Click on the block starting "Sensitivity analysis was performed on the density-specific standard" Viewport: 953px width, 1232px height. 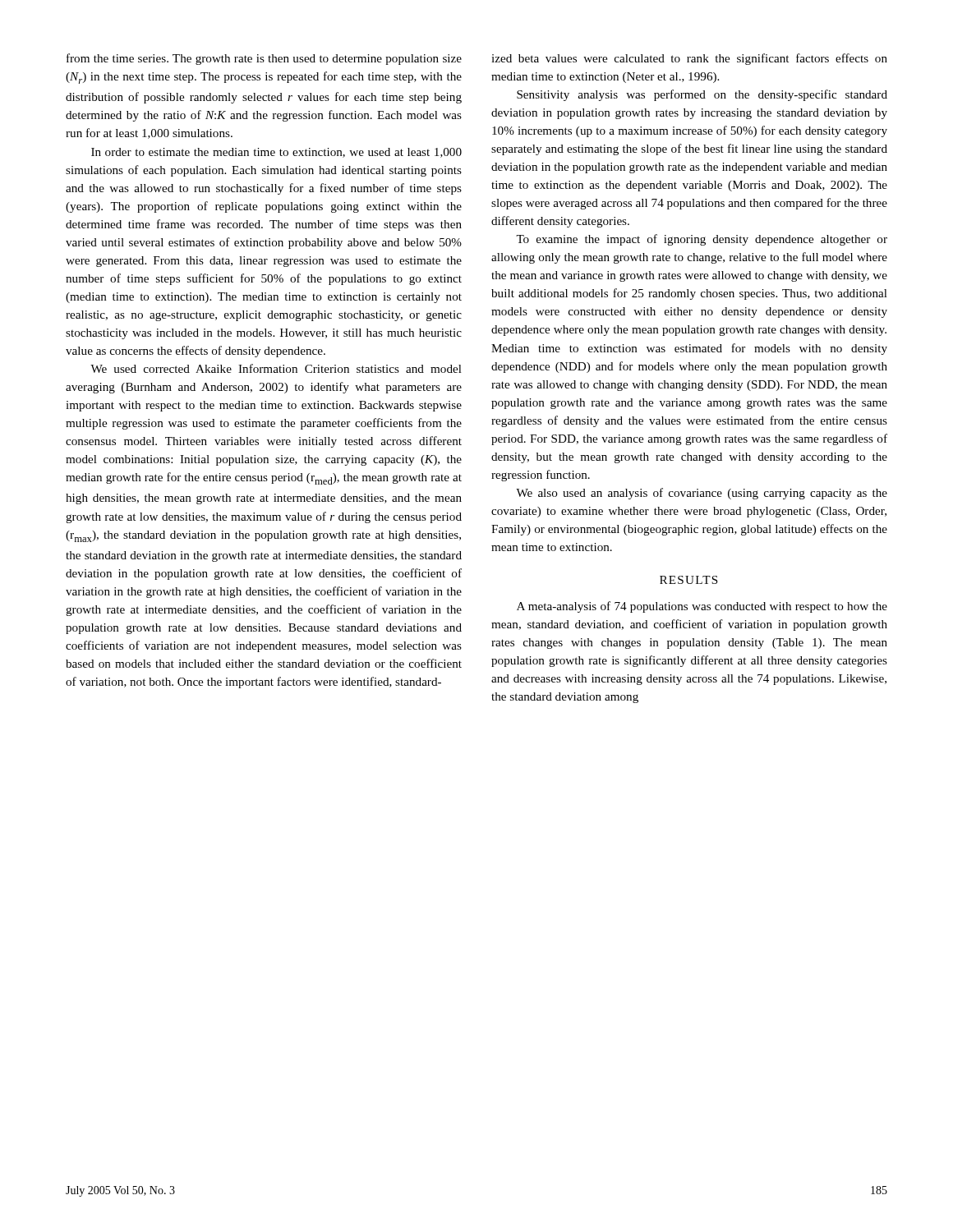[689, 158]
